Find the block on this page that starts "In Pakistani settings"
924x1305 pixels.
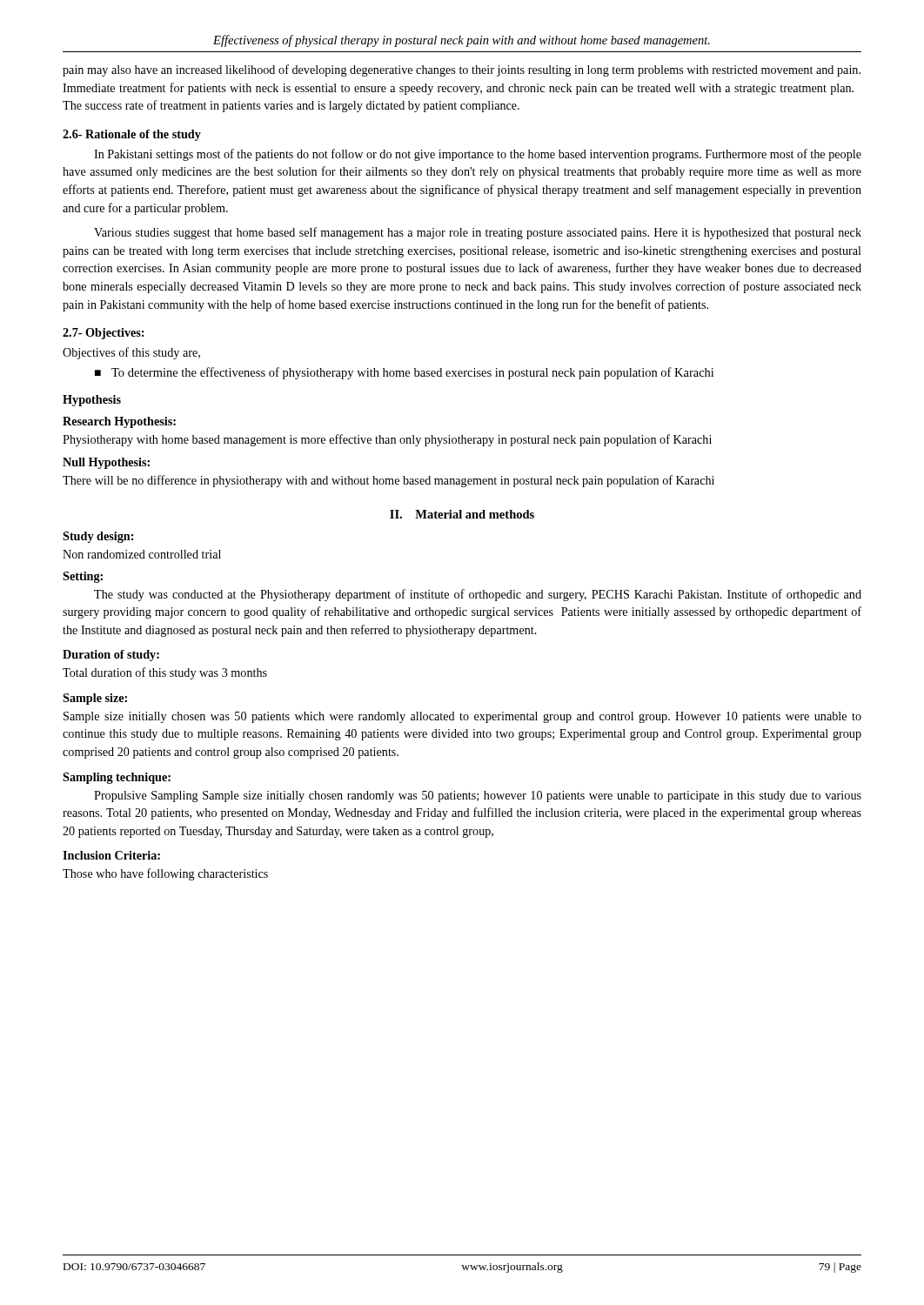(462, 181)
